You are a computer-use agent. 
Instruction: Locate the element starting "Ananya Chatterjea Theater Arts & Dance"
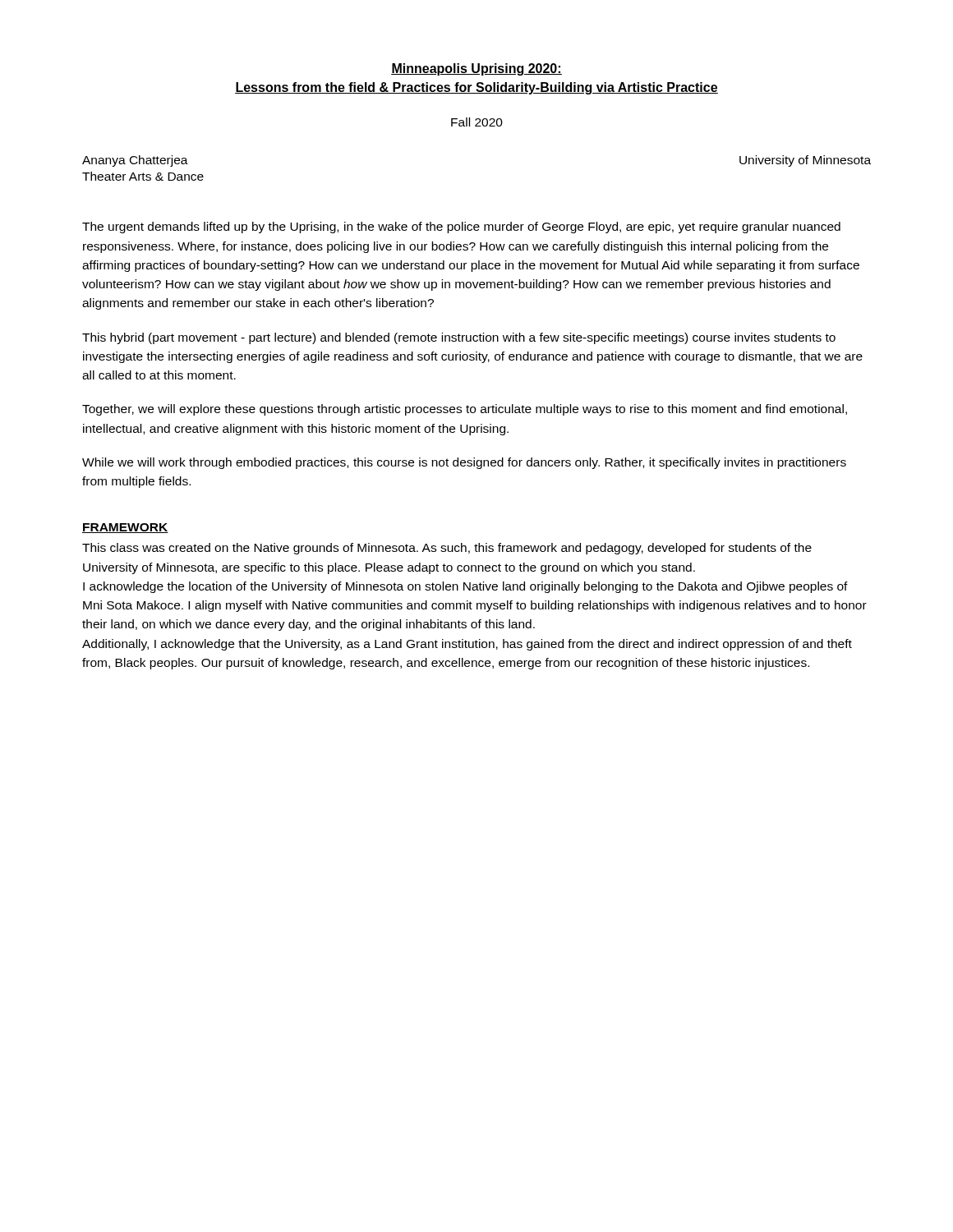point(134,163)
